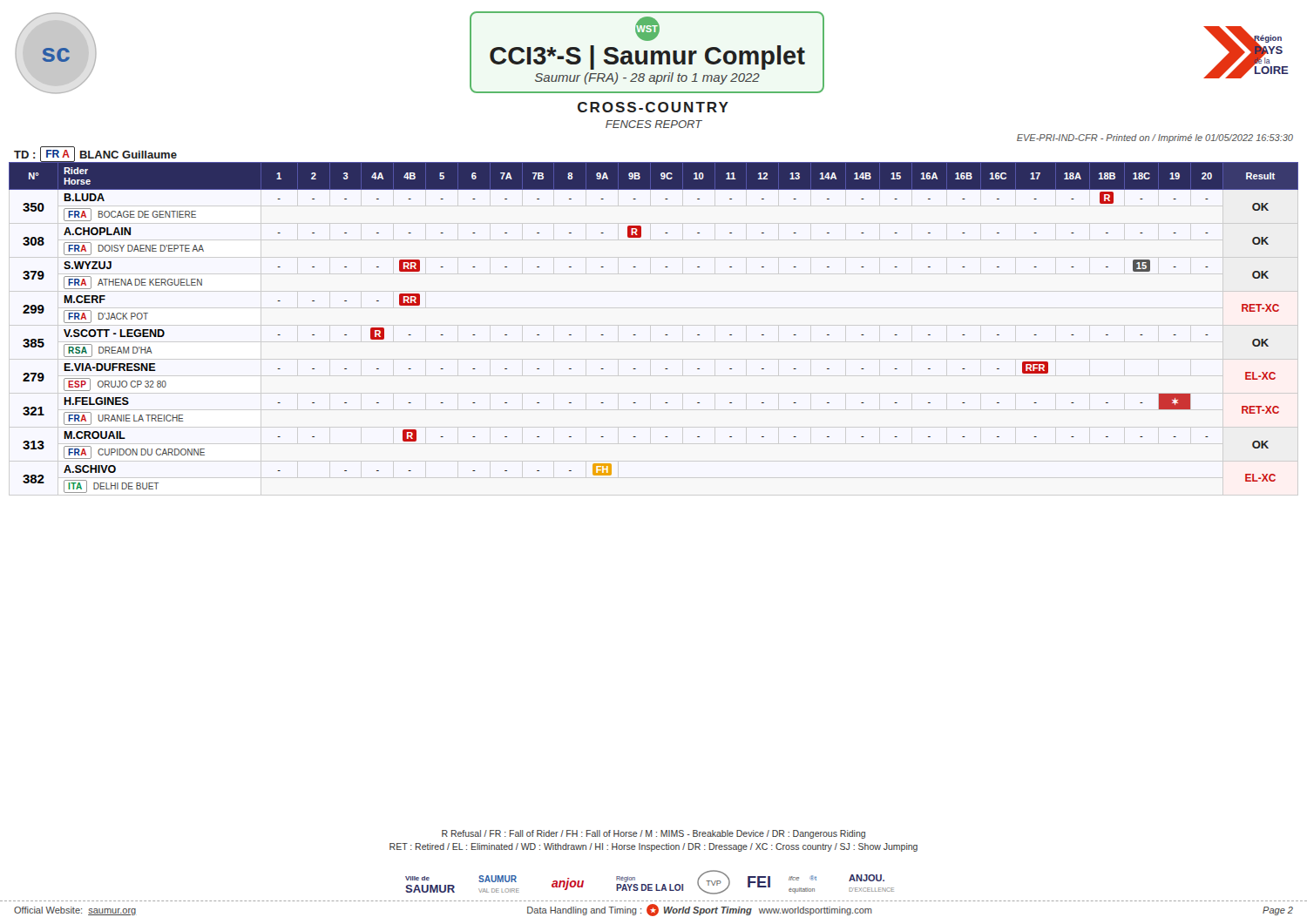The height and width of the screenshot is (924, 1307).
Task: Locate the text starting "R Refusal / FR"
Action: coord(654,840)
